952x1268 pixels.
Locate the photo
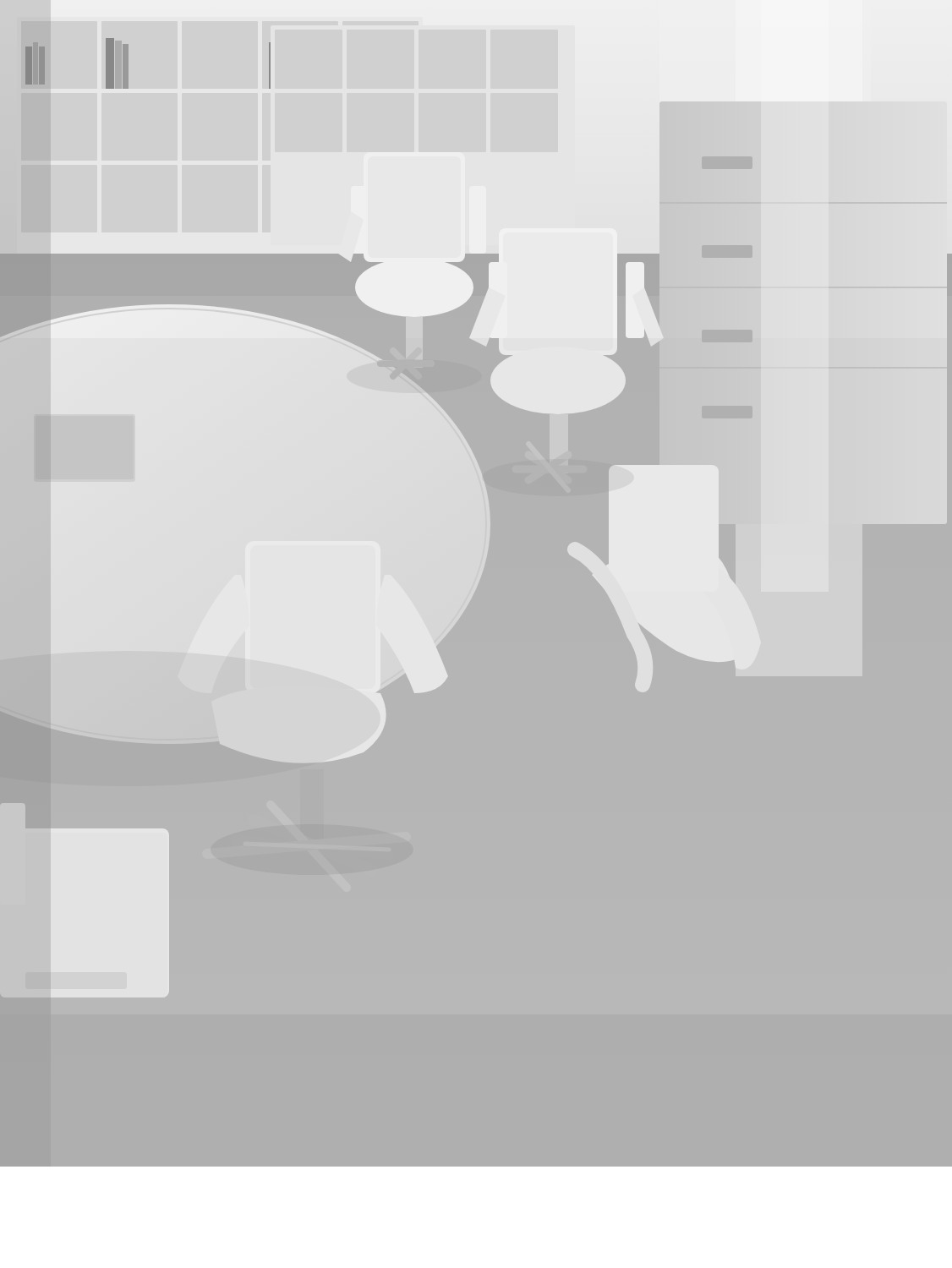(x=476, y=583)
